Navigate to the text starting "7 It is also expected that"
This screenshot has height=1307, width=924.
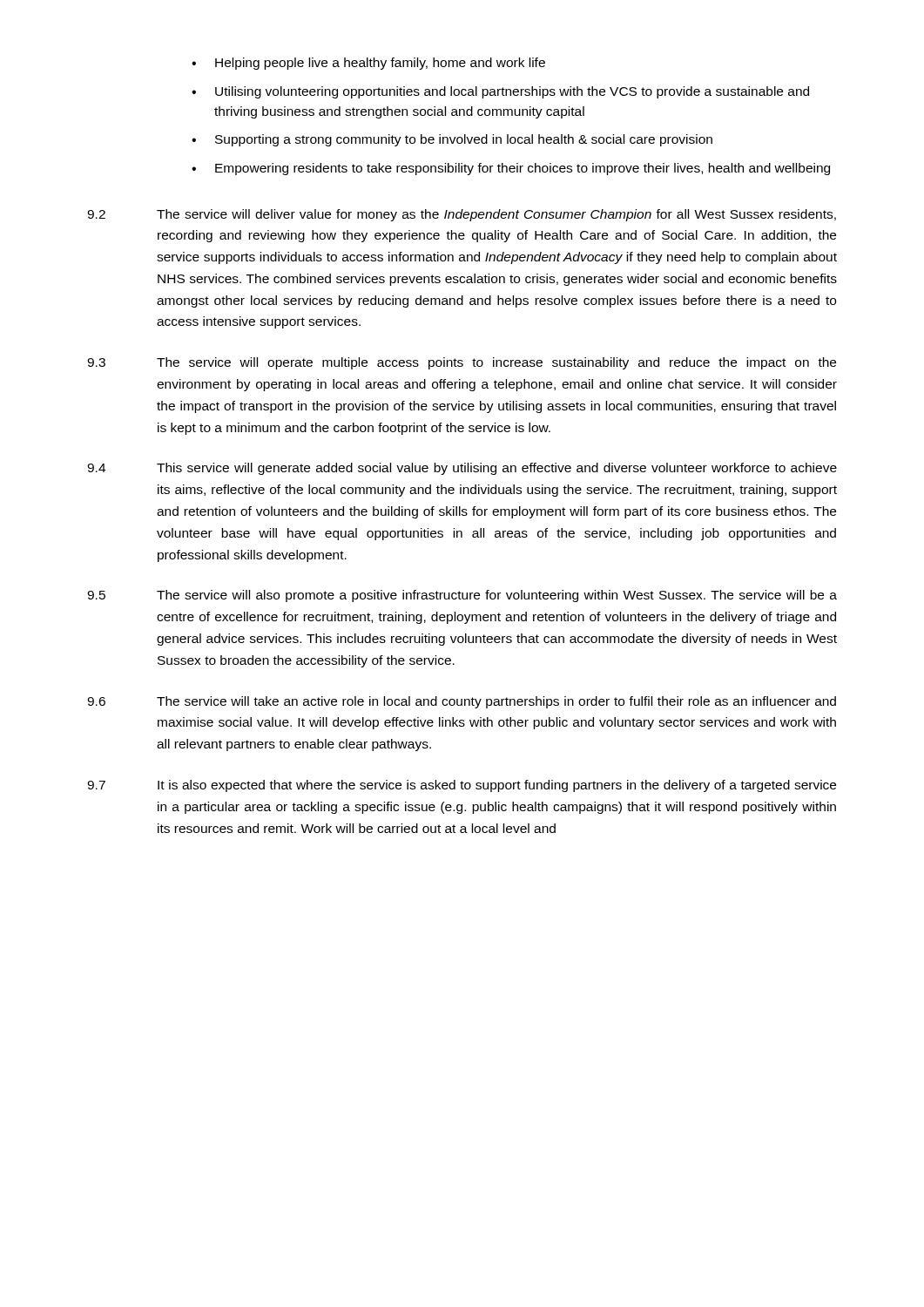462,807
